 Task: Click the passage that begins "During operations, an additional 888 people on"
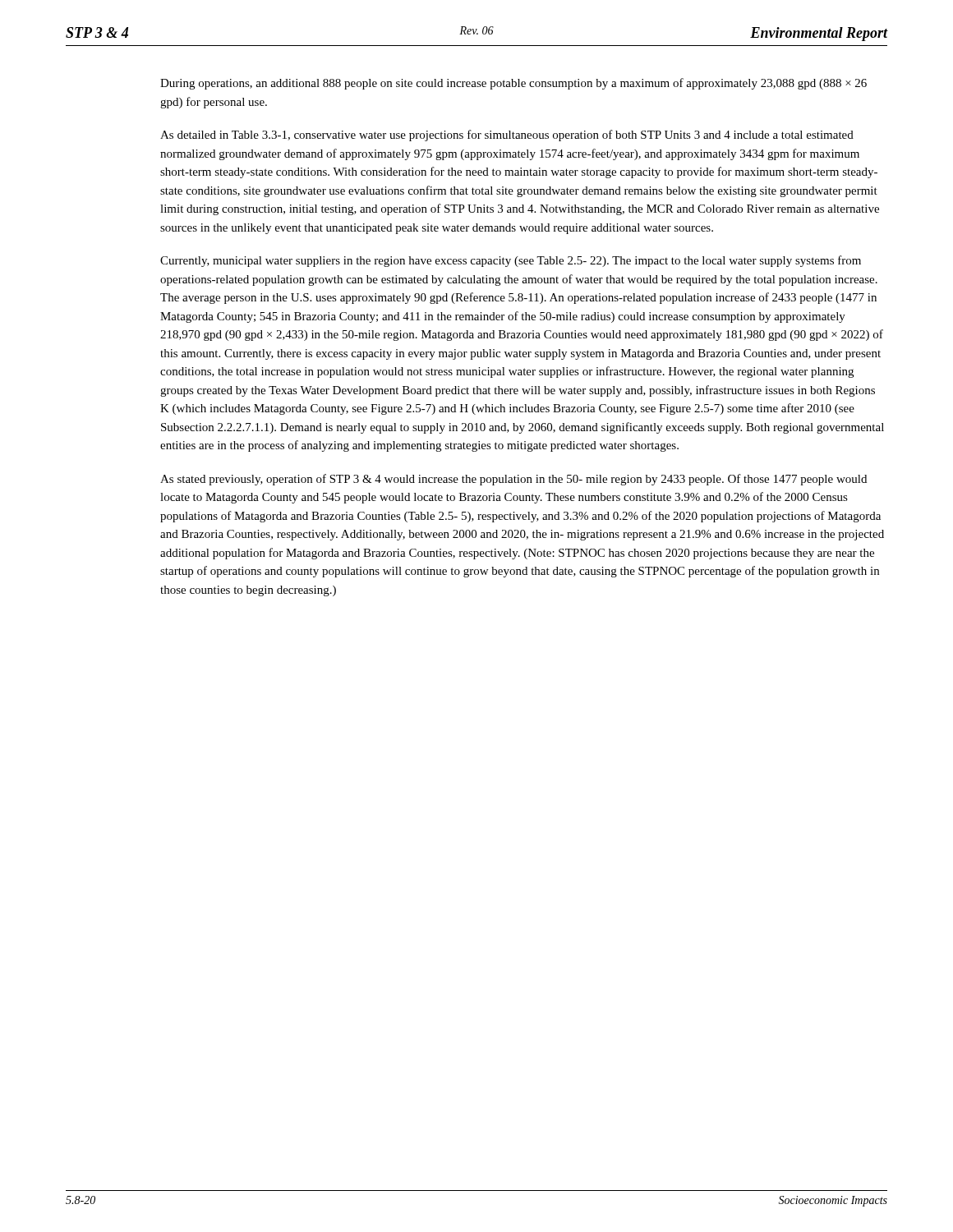tap(514, 92)
